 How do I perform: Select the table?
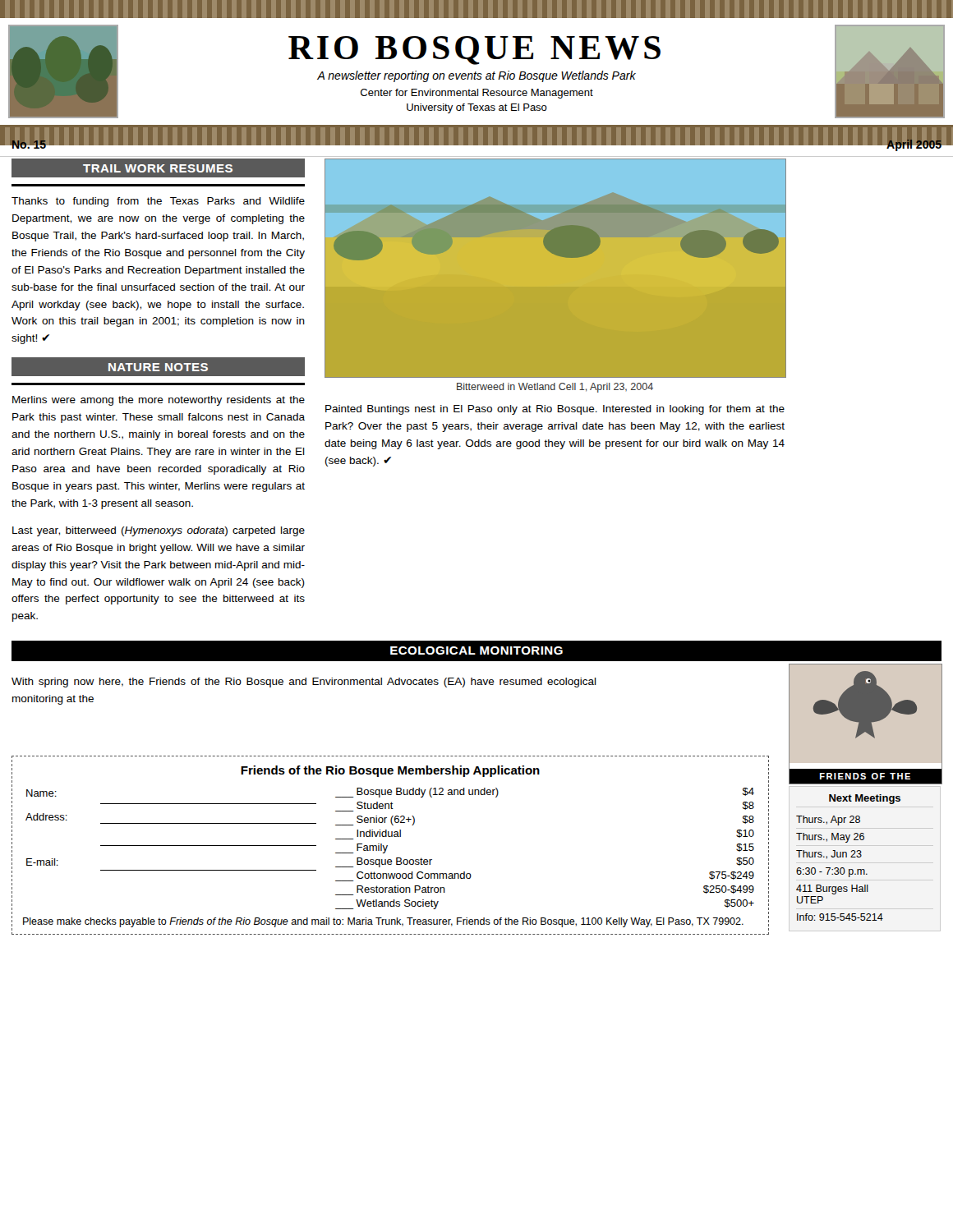pyautogui.click(x=390, y=845)
